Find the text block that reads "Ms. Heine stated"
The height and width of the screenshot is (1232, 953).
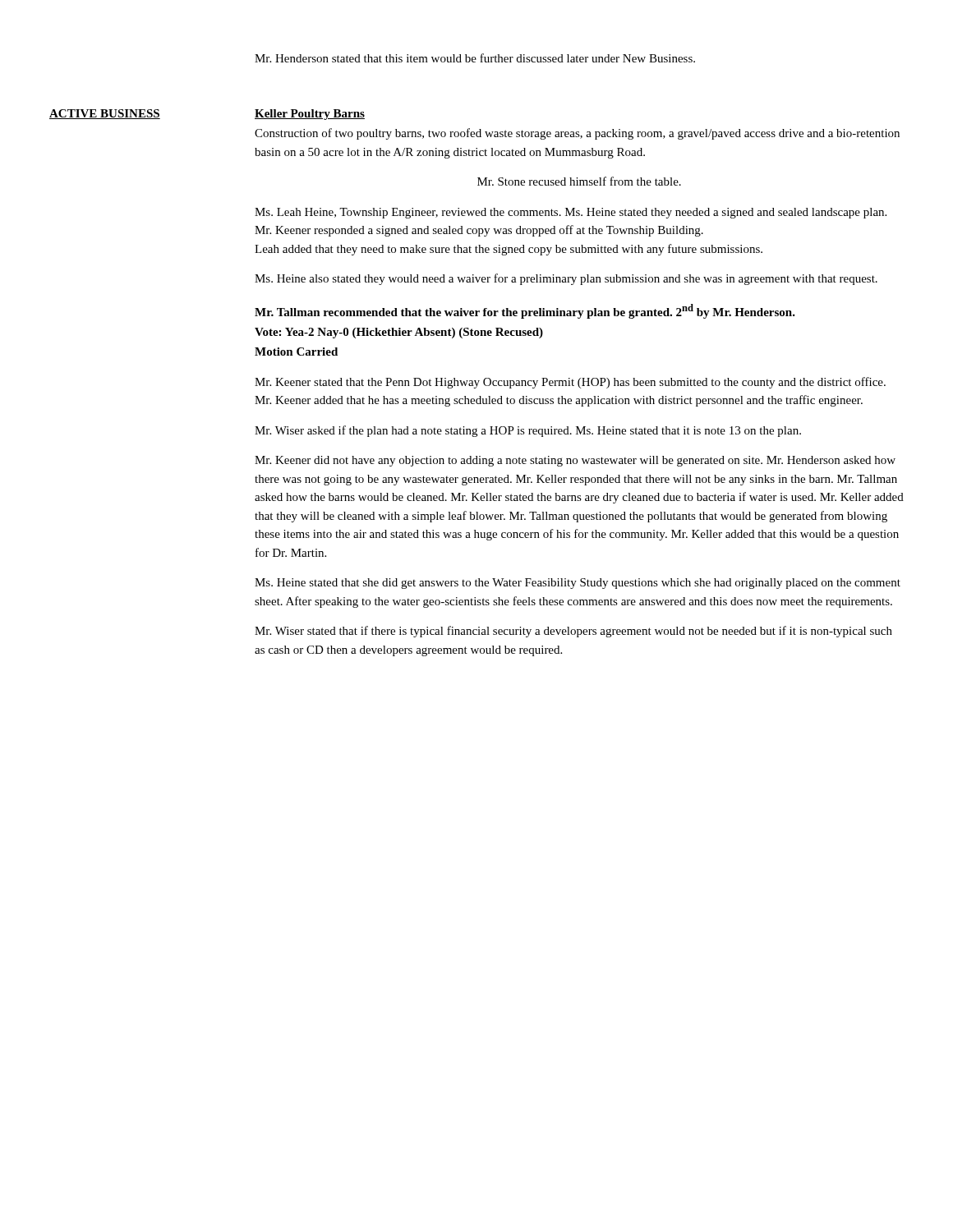point(579,592)
